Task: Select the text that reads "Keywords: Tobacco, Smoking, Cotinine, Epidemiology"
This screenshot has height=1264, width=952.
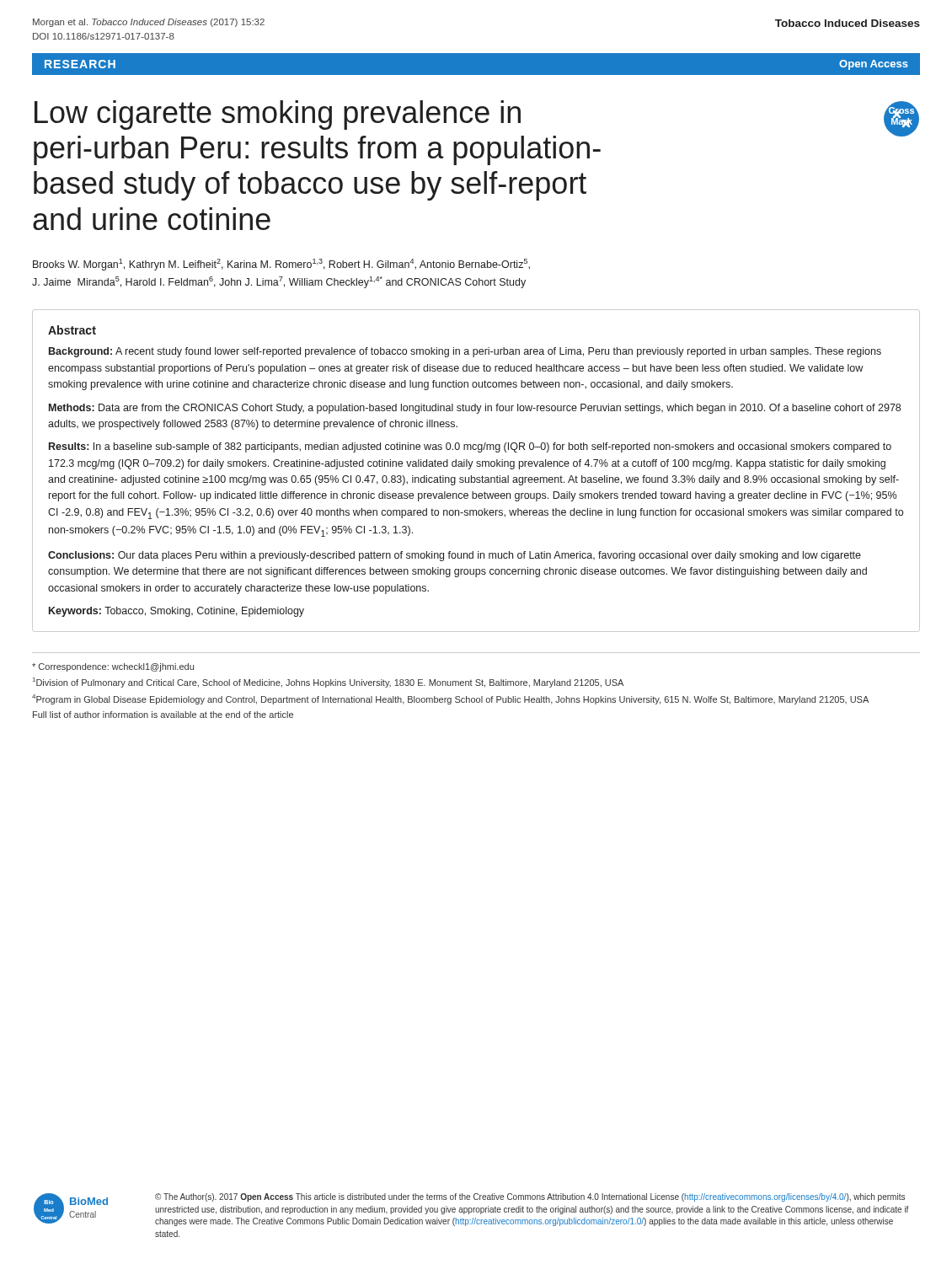Action: [176, 611]
